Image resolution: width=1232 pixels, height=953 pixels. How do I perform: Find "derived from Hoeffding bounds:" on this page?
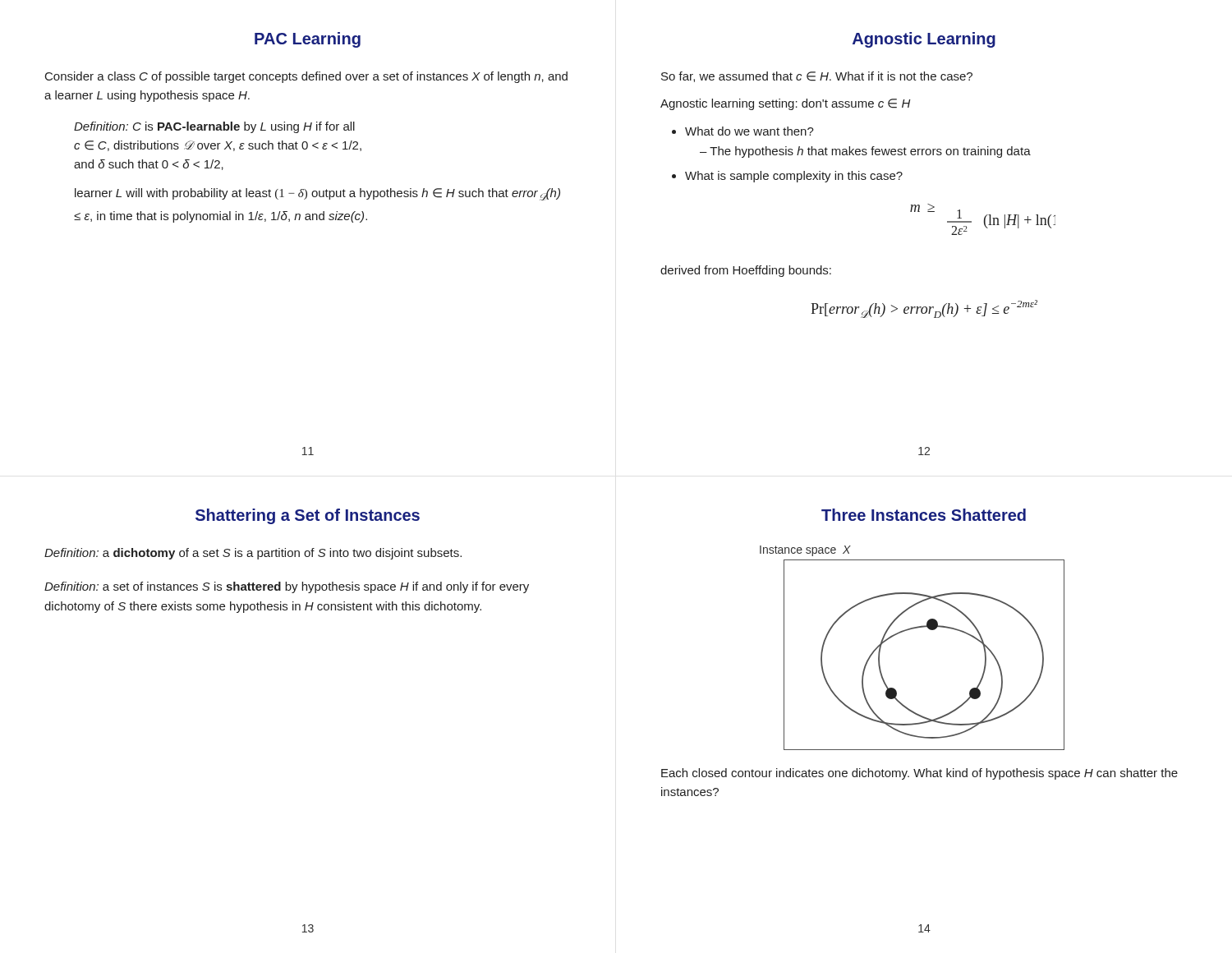coord(746,269)
